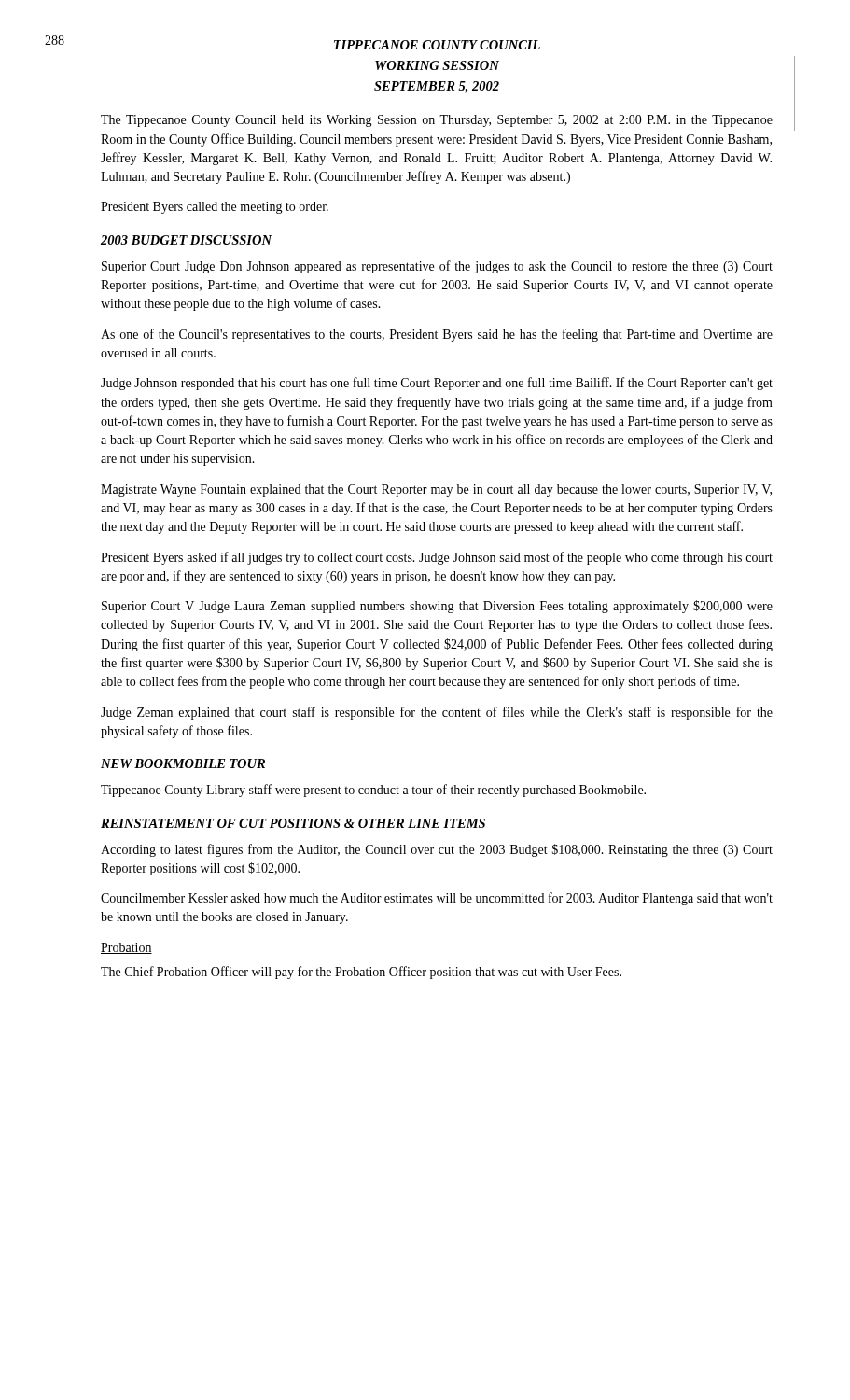Locate the text "2003 BUDGET DISCUSSION"
The image size is (850, 1400).
point(186,240)
